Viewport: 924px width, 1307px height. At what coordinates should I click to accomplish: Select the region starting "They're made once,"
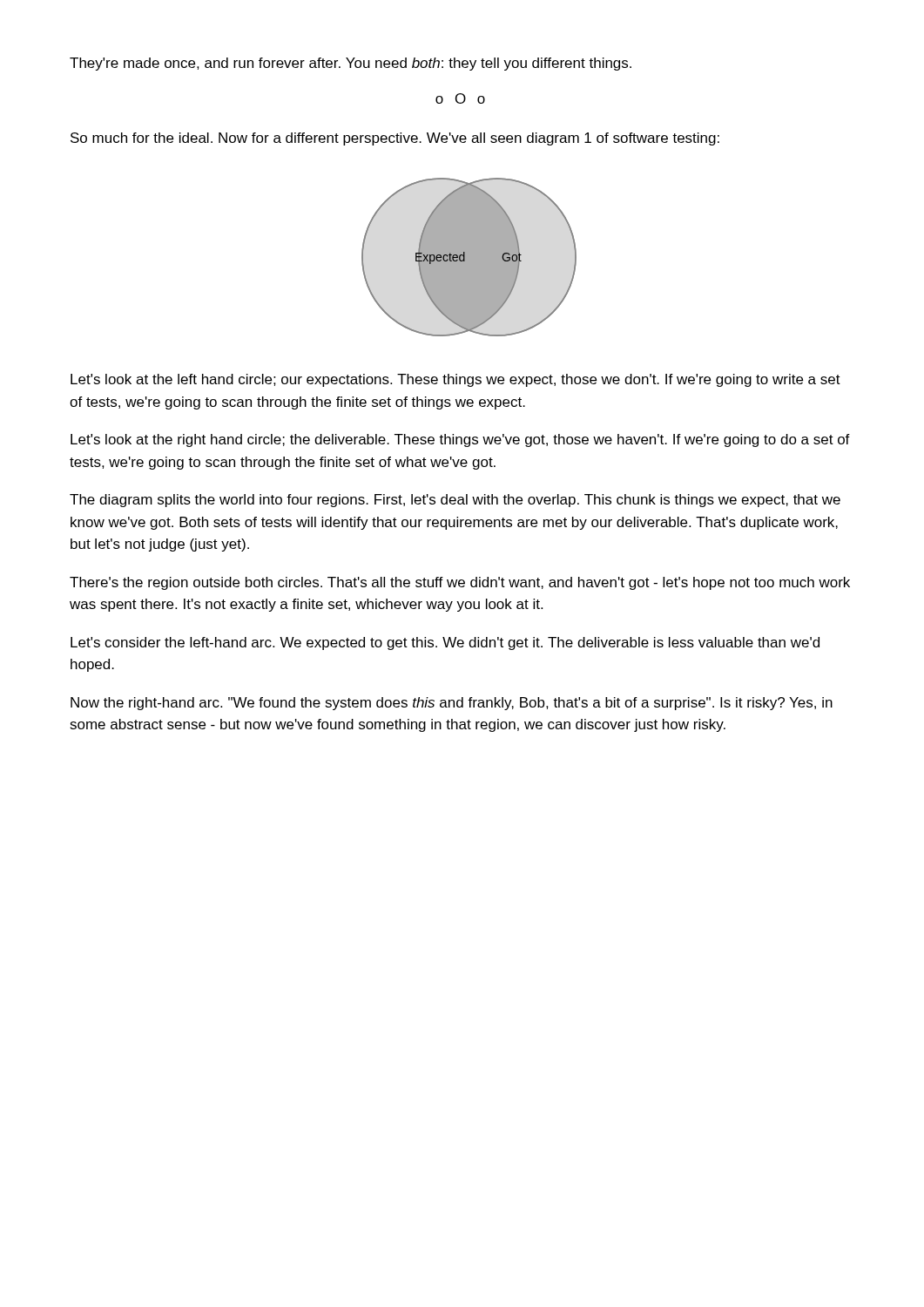point(351,63)
